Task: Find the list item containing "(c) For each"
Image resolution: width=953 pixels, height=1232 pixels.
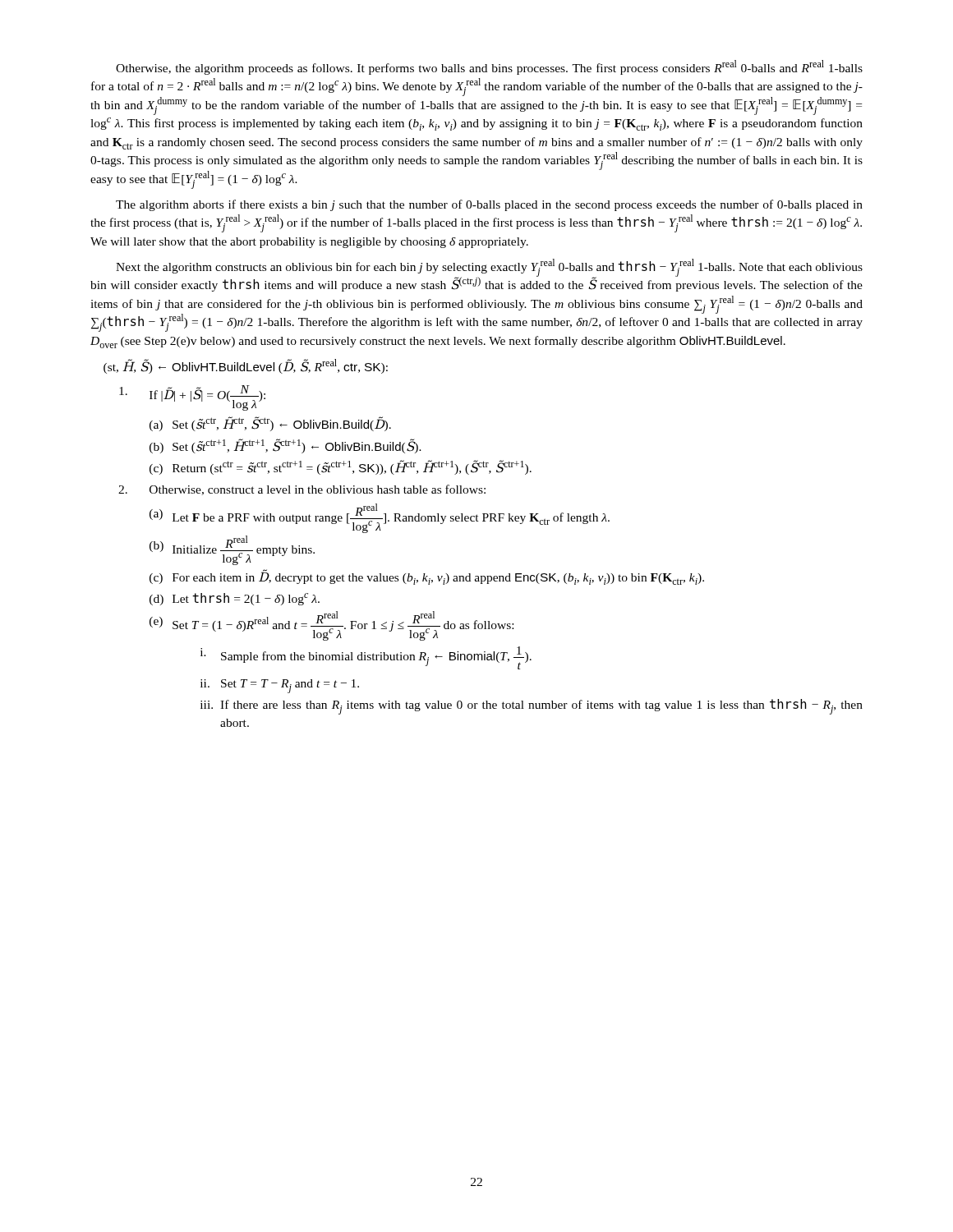Action: click(506, 578)
